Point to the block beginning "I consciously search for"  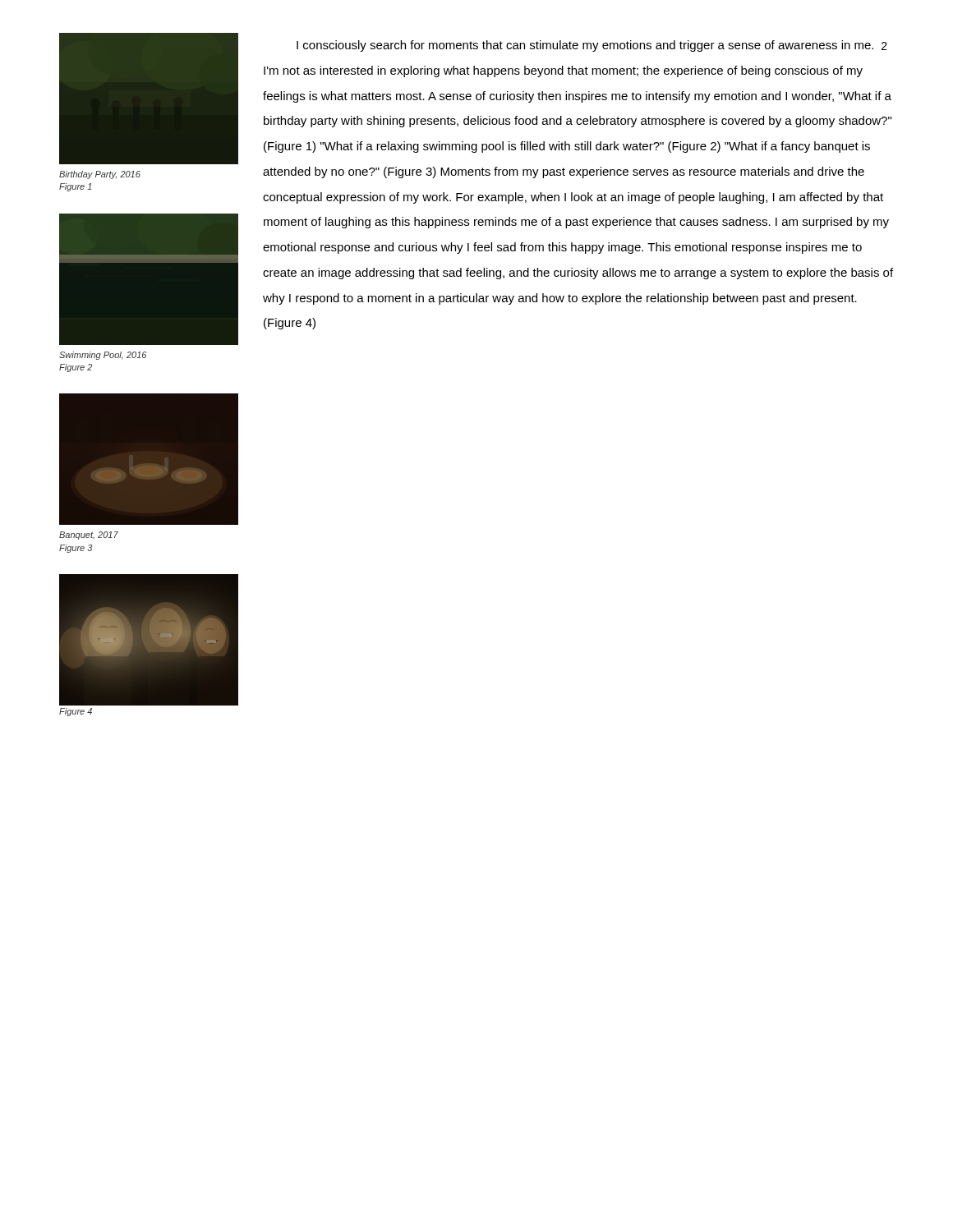pos(578,184)
